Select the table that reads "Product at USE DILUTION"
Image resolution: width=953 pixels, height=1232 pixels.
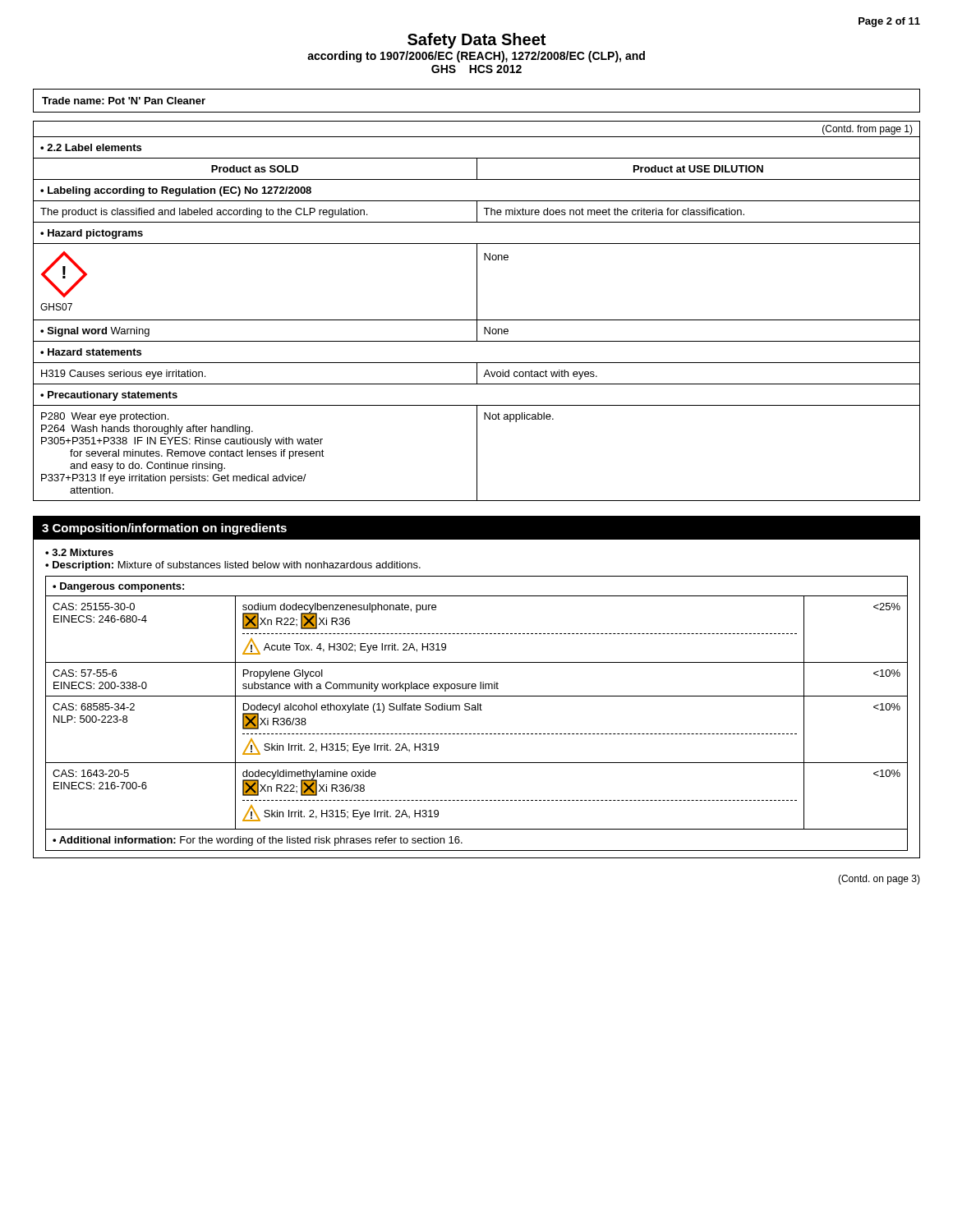(x=476, y=311)
